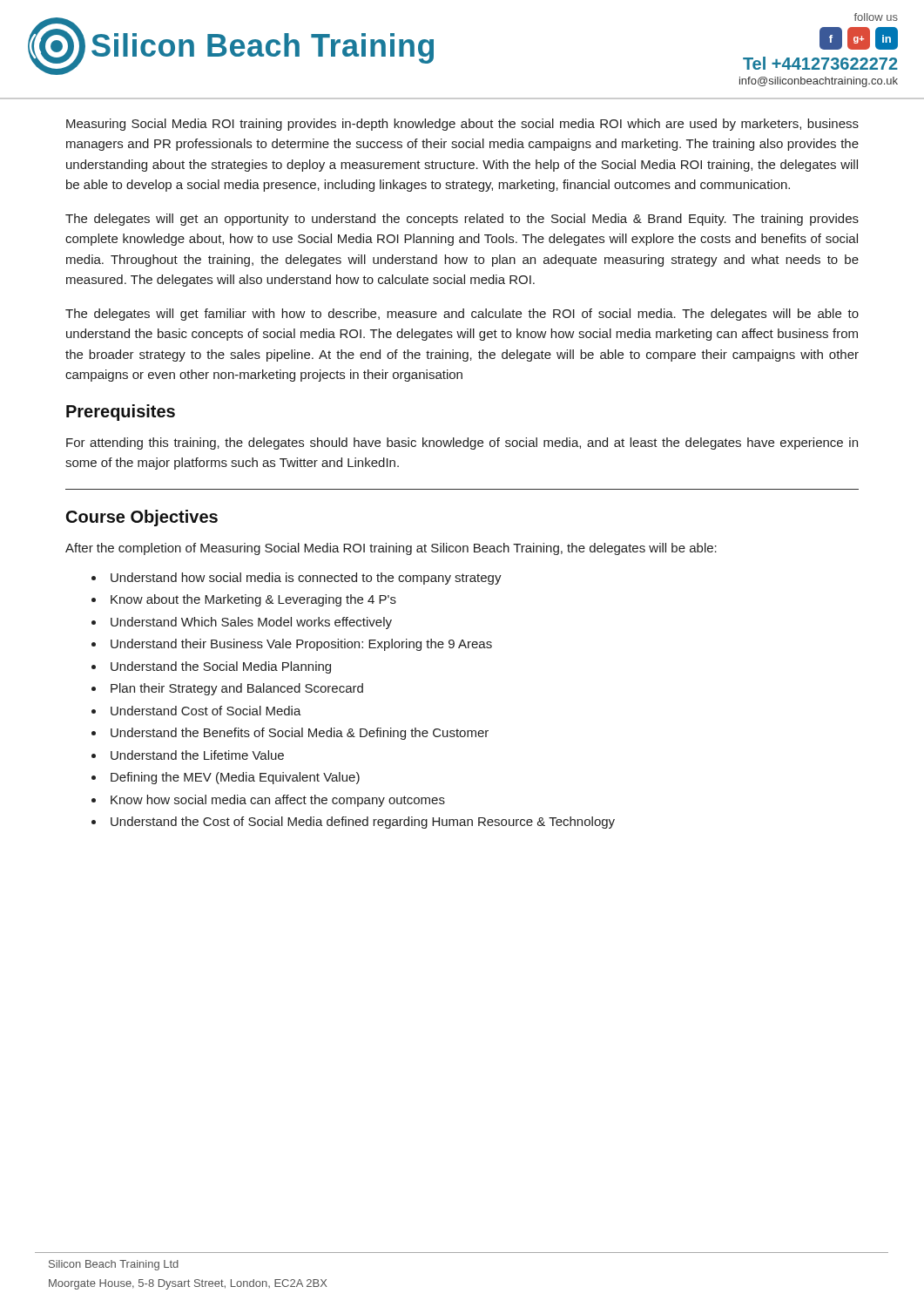Locate the block of text that opens with "For attending this"
924x1307 pixels.
[462, 452]
